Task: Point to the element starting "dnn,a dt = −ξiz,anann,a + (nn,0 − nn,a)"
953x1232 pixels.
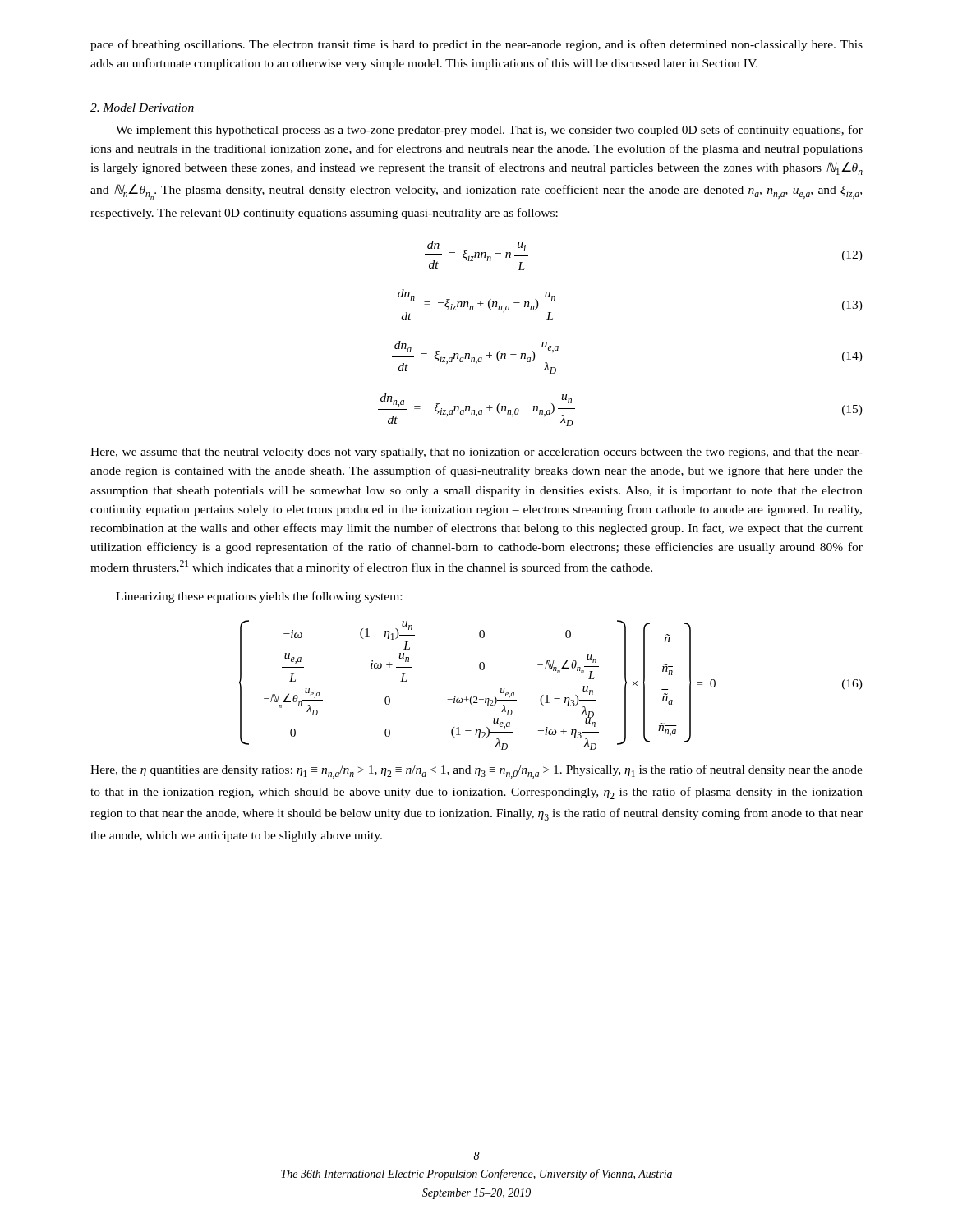Action: click(476, 408)
